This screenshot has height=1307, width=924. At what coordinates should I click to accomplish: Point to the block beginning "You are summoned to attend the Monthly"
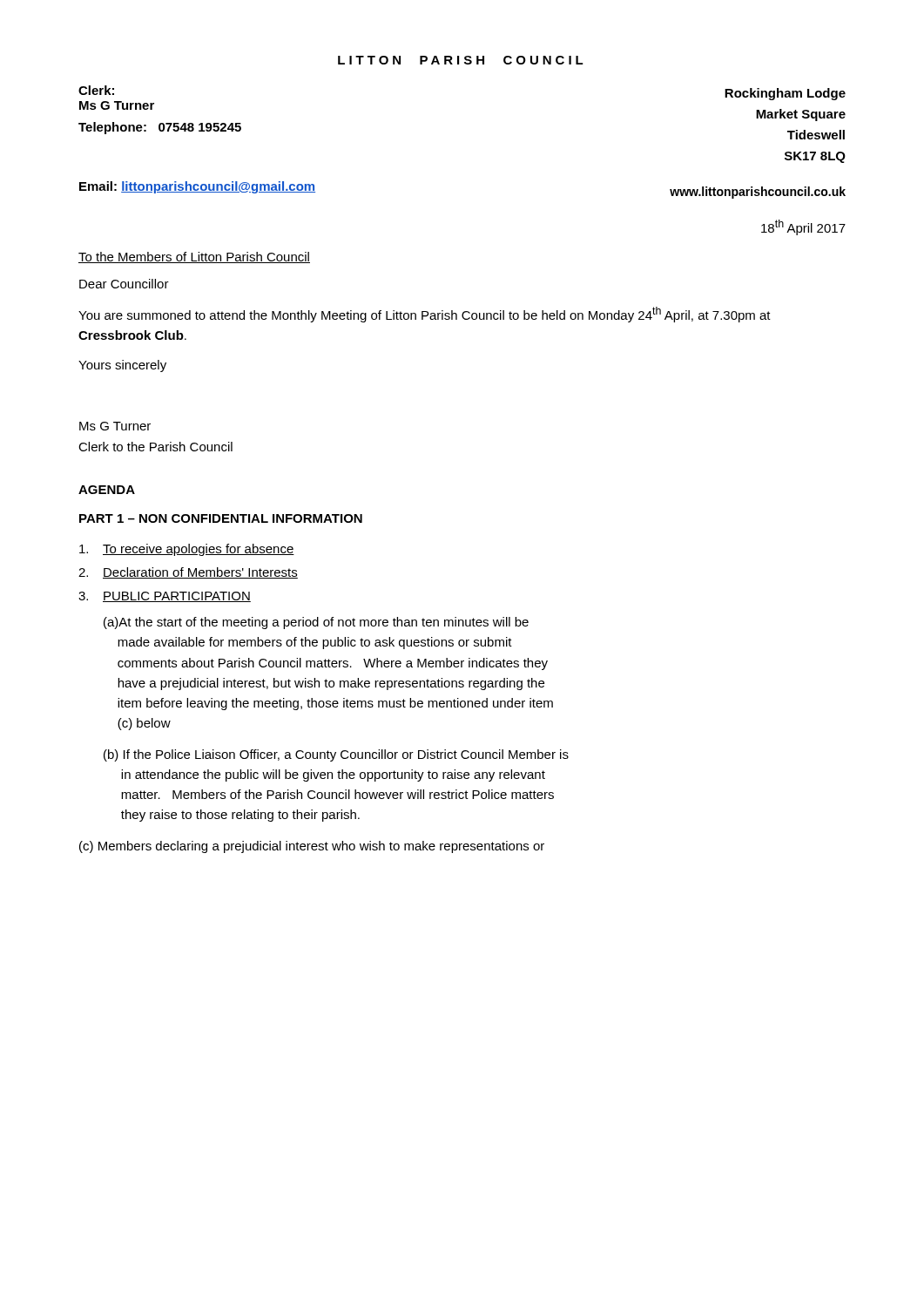(x=424, y=323)
